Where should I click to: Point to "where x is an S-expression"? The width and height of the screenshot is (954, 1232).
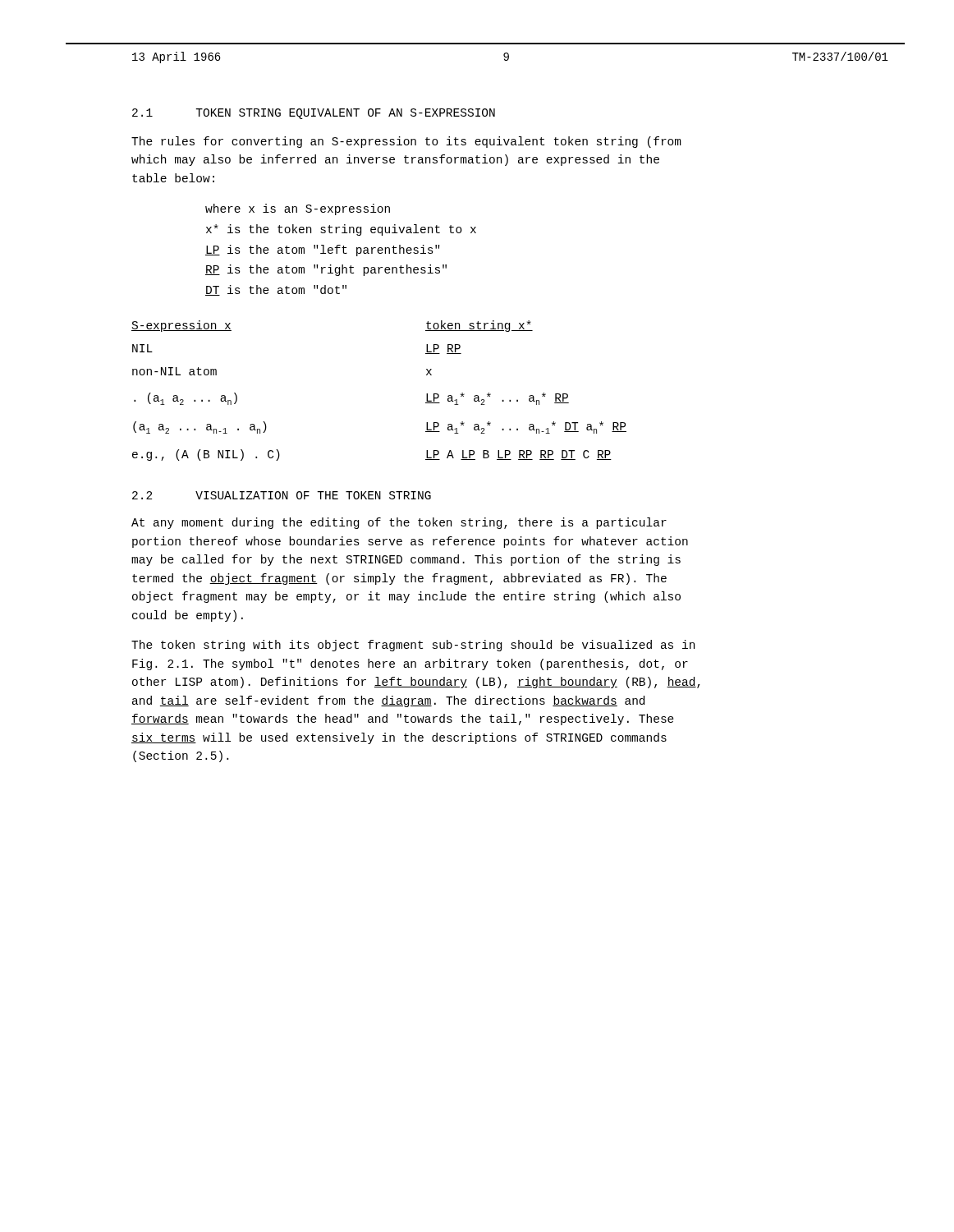tap(298, 210)
